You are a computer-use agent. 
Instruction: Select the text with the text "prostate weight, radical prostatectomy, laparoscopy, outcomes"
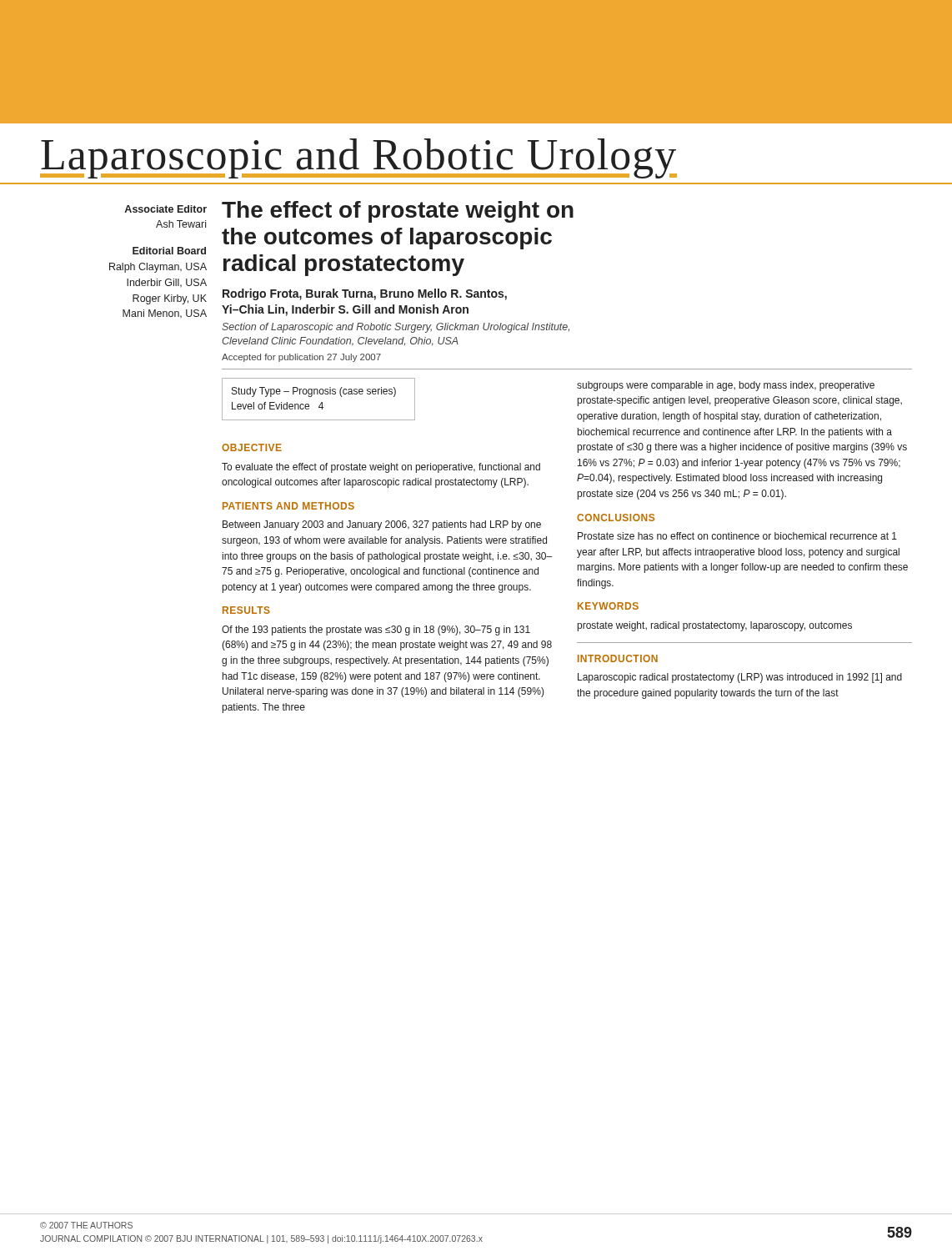click(x=715, y=626)
